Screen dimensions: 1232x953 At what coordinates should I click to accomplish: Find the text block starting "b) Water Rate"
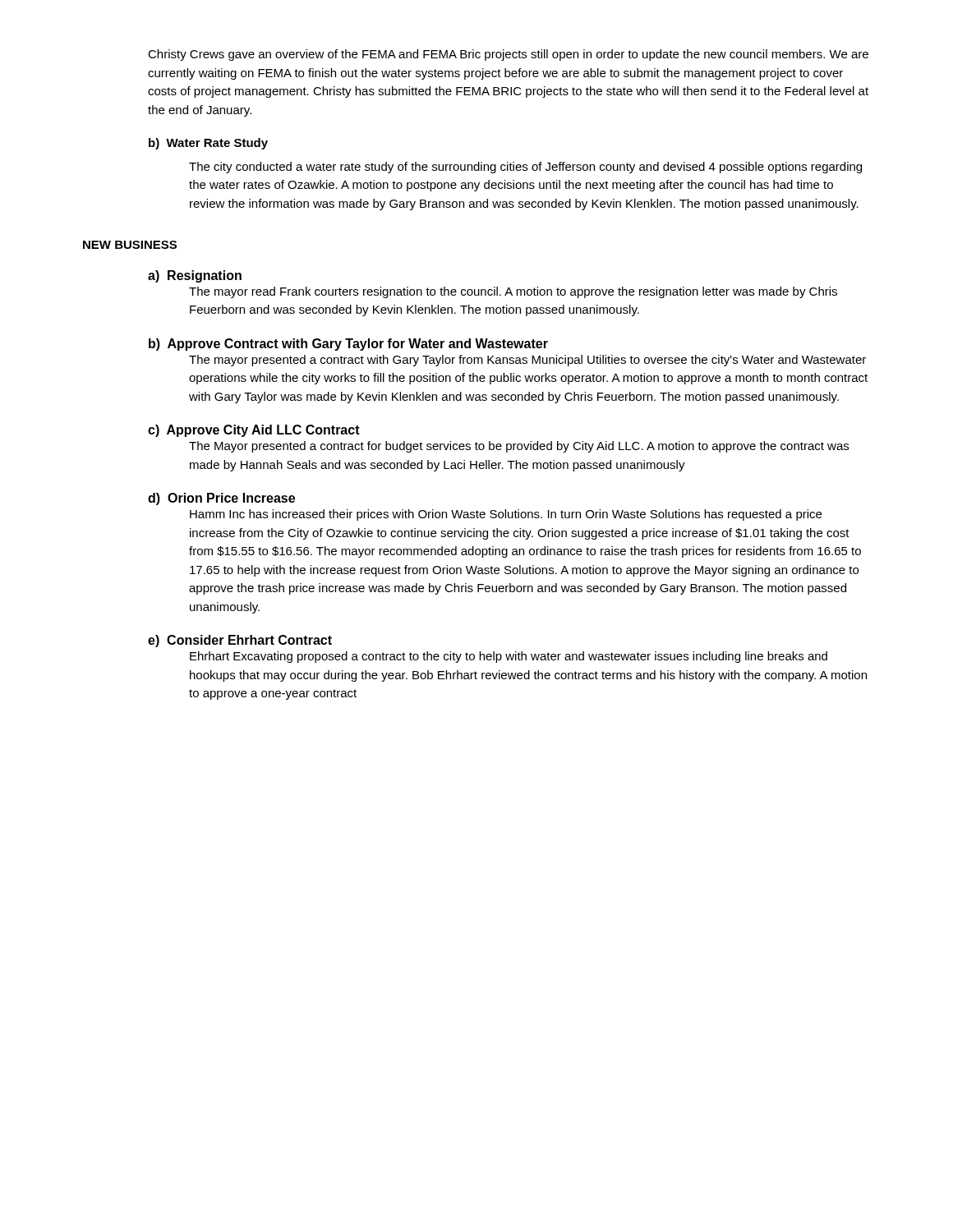coord(208,144)
